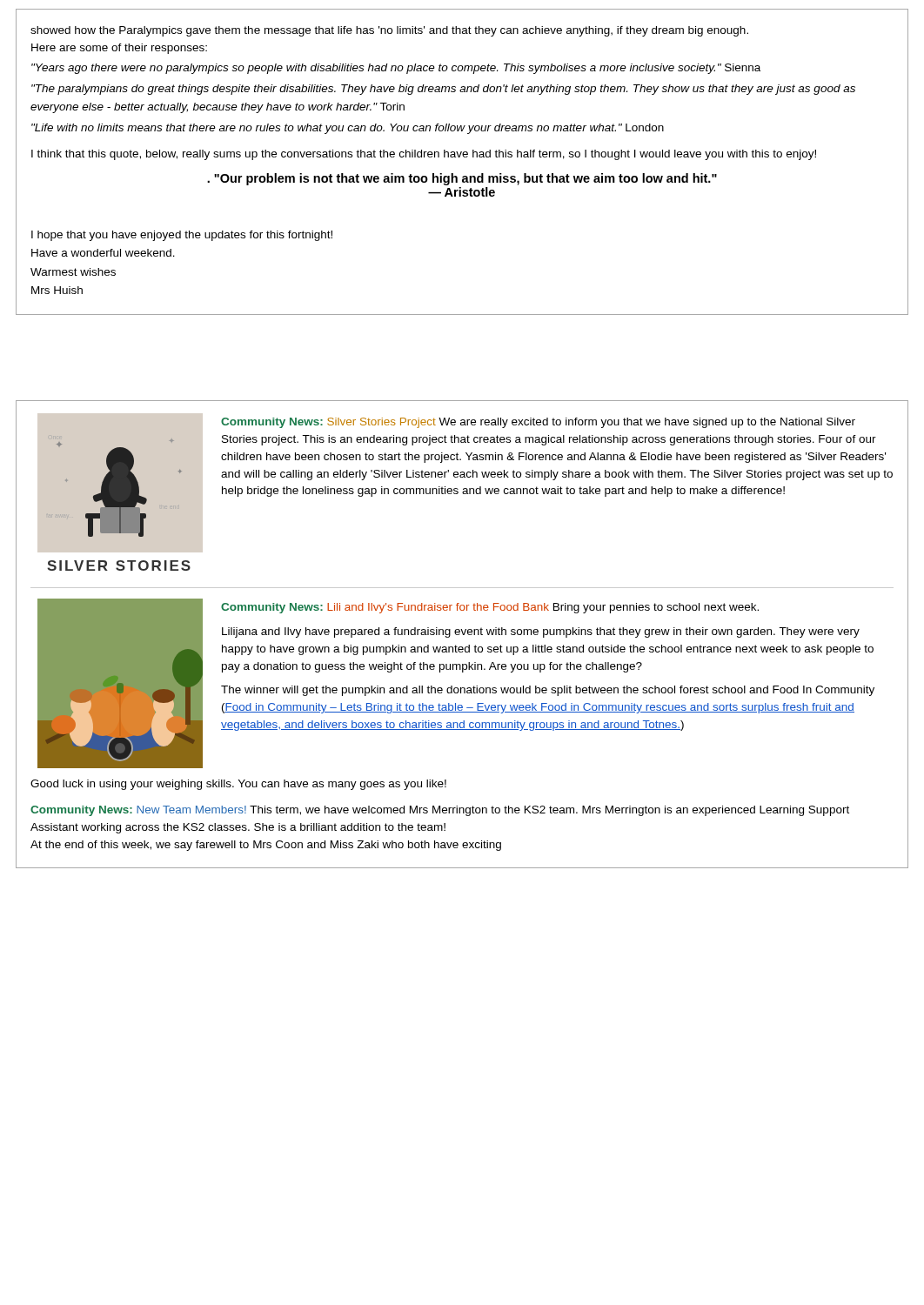The width and height of the screenshot is (924, 1305).
Task: Click on the text block containing "I think that this quote, below, really"
Action: click(424, 154)
